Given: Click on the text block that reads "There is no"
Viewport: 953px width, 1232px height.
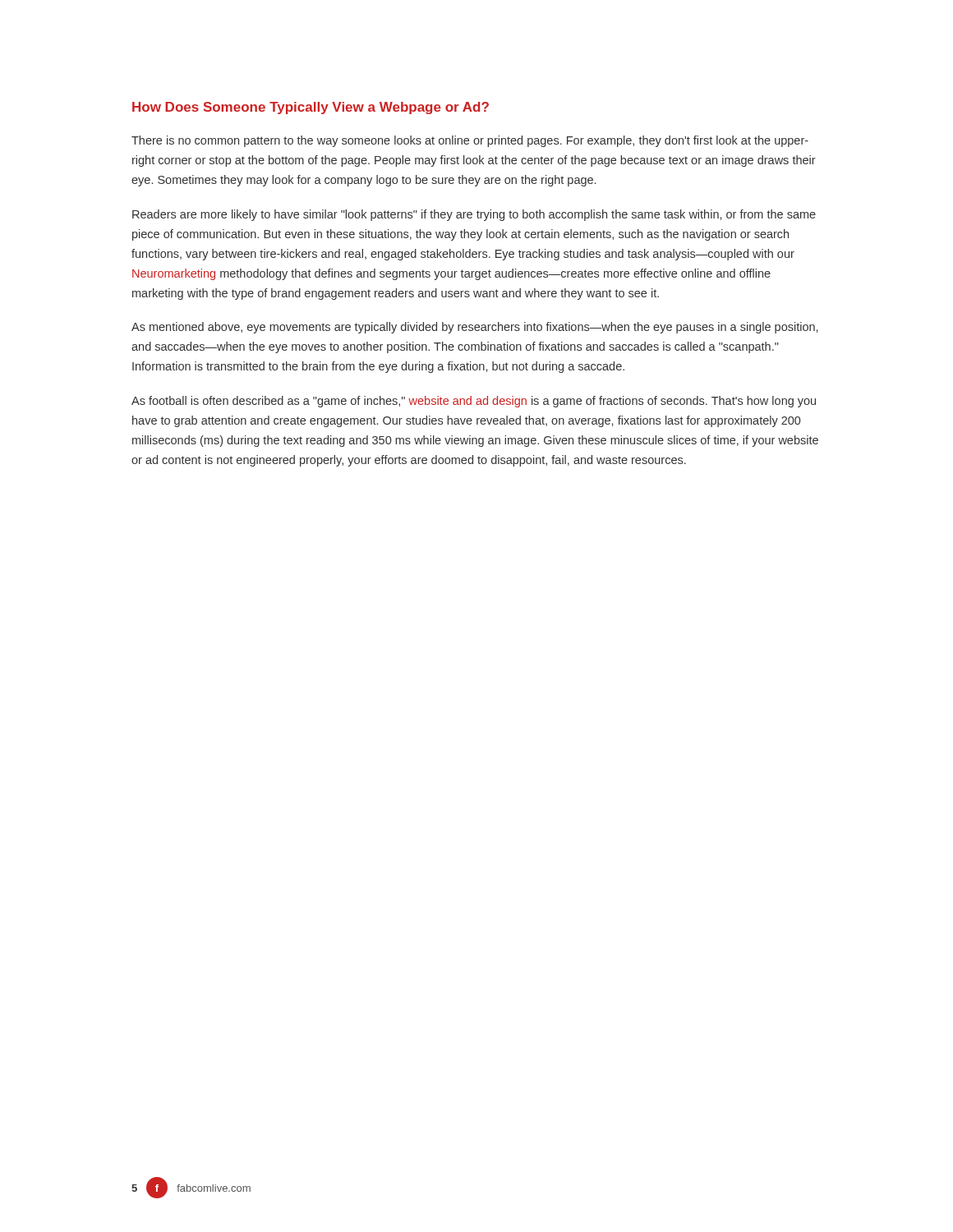Looking at the screenshot, I should point(473,160).
